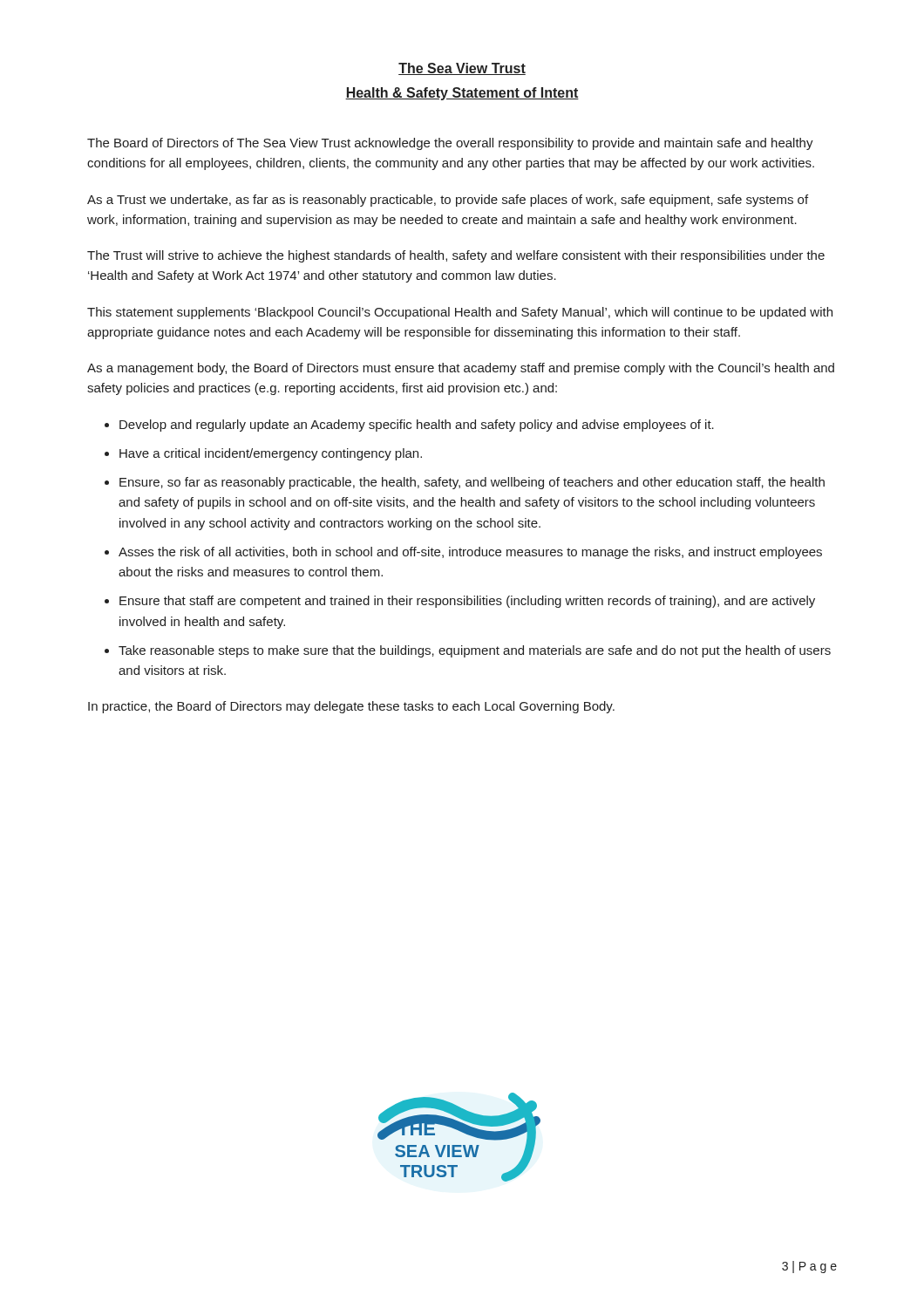This screenshot has width=924, height=1308.
Task: Navigate to the block starting "The Sea View Trust Health &"
Action: click(x=462, y=81)
